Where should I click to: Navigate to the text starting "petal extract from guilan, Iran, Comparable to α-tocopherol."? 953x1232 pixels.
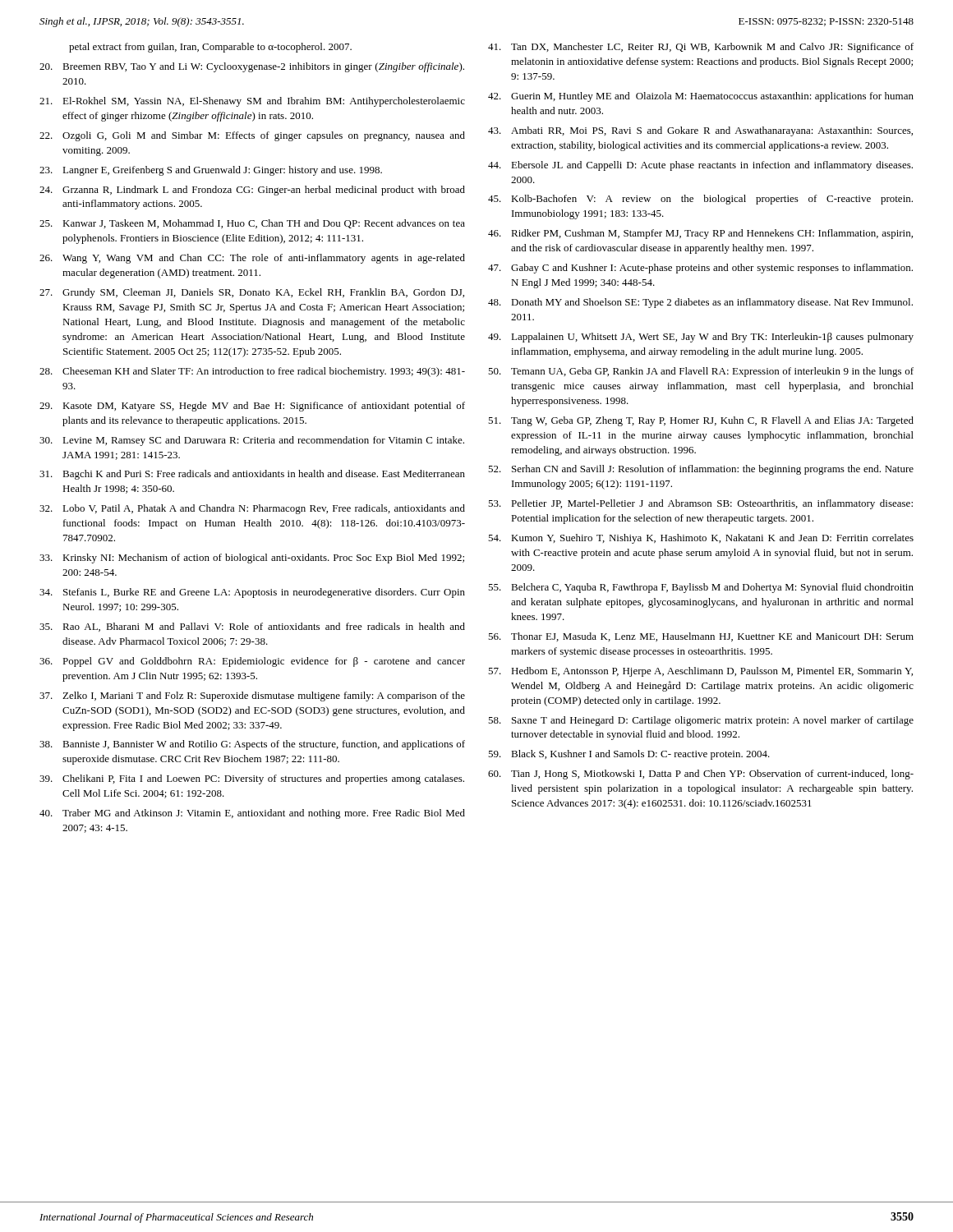pos(211,46)
